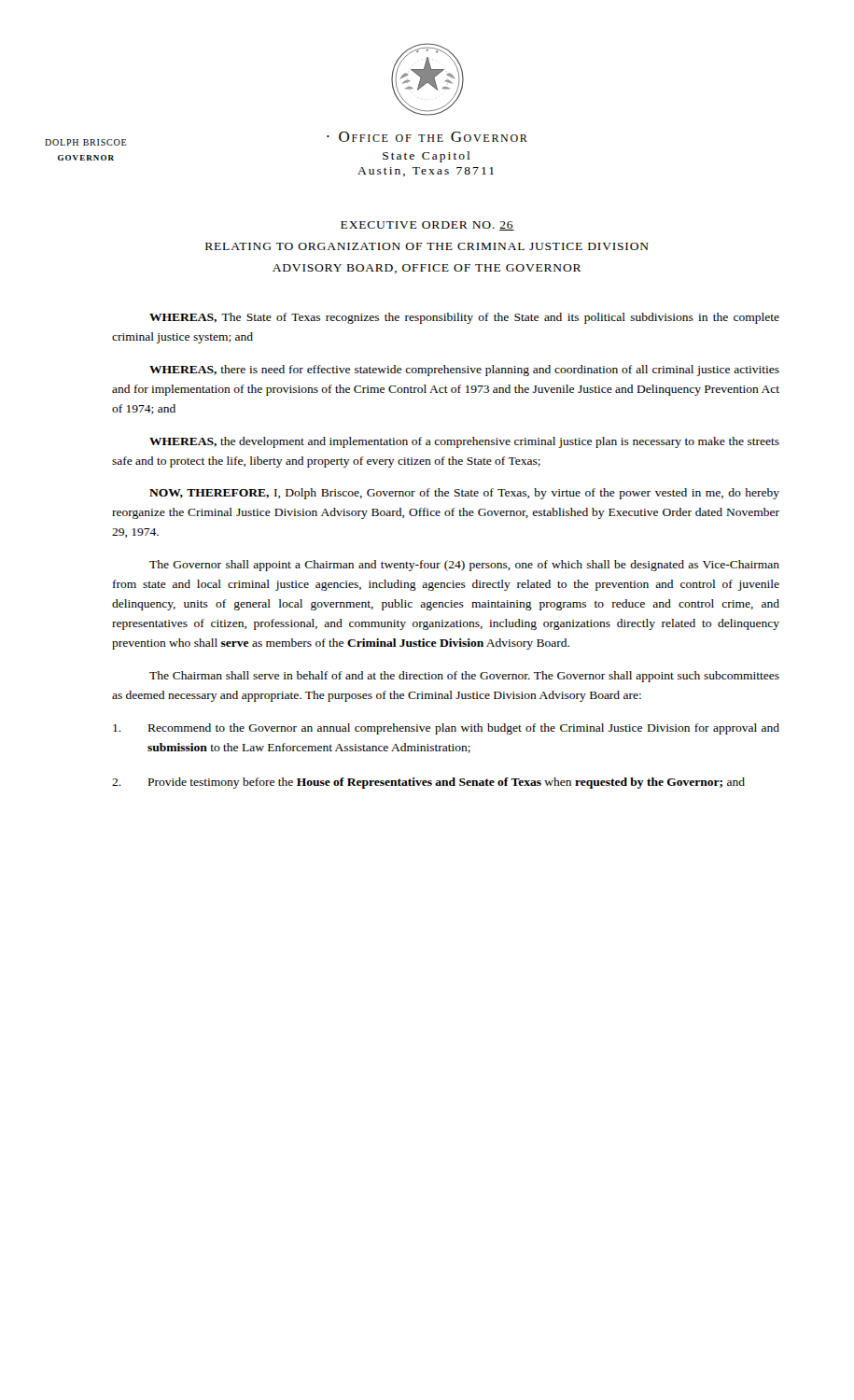
Task: Select the list item containing "Recommend to the Governor an annual comprehensive"
Action: 446,738
